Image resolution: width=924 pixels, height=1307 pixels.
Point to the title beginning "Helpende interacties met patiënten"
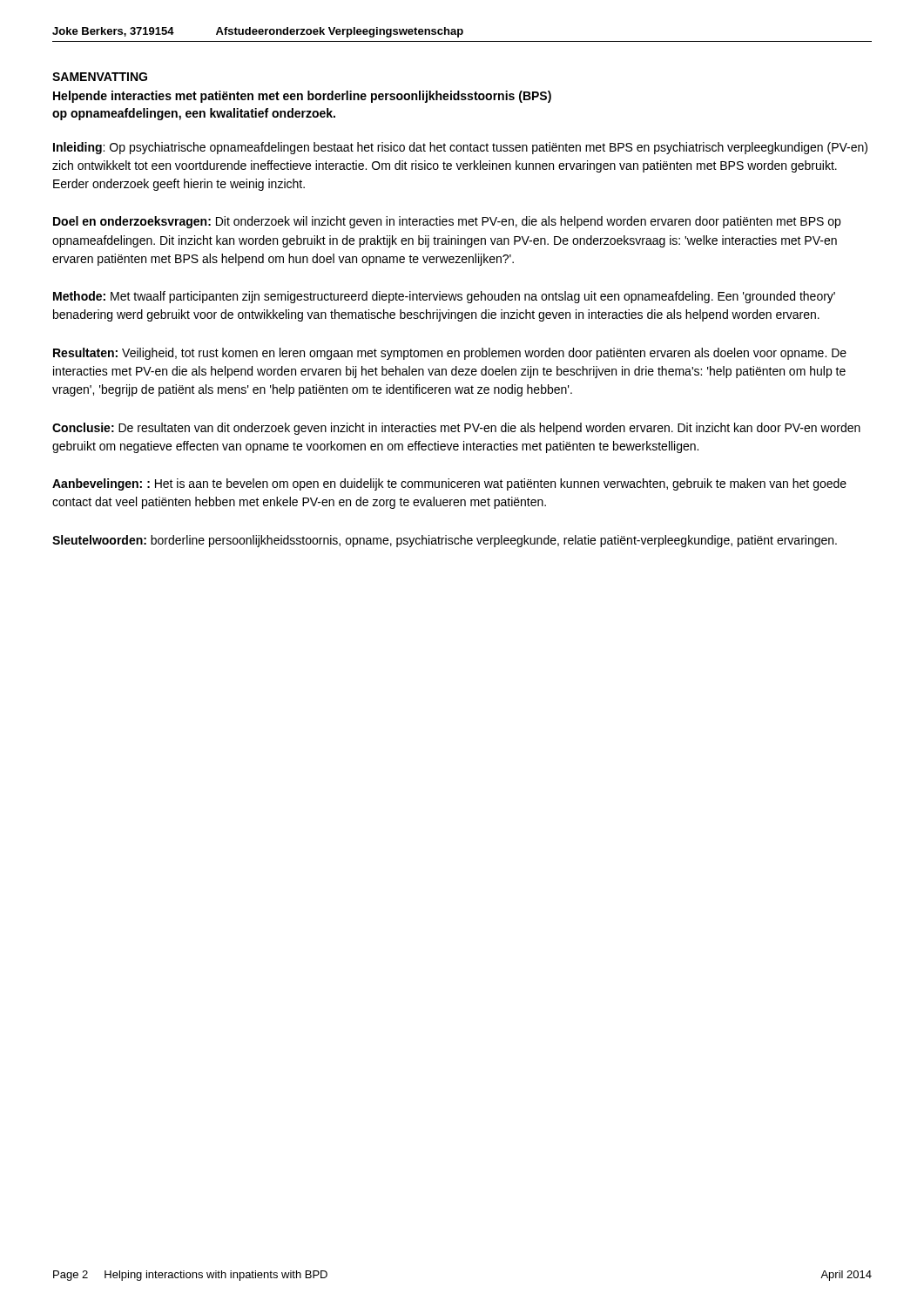coord(302,105)
